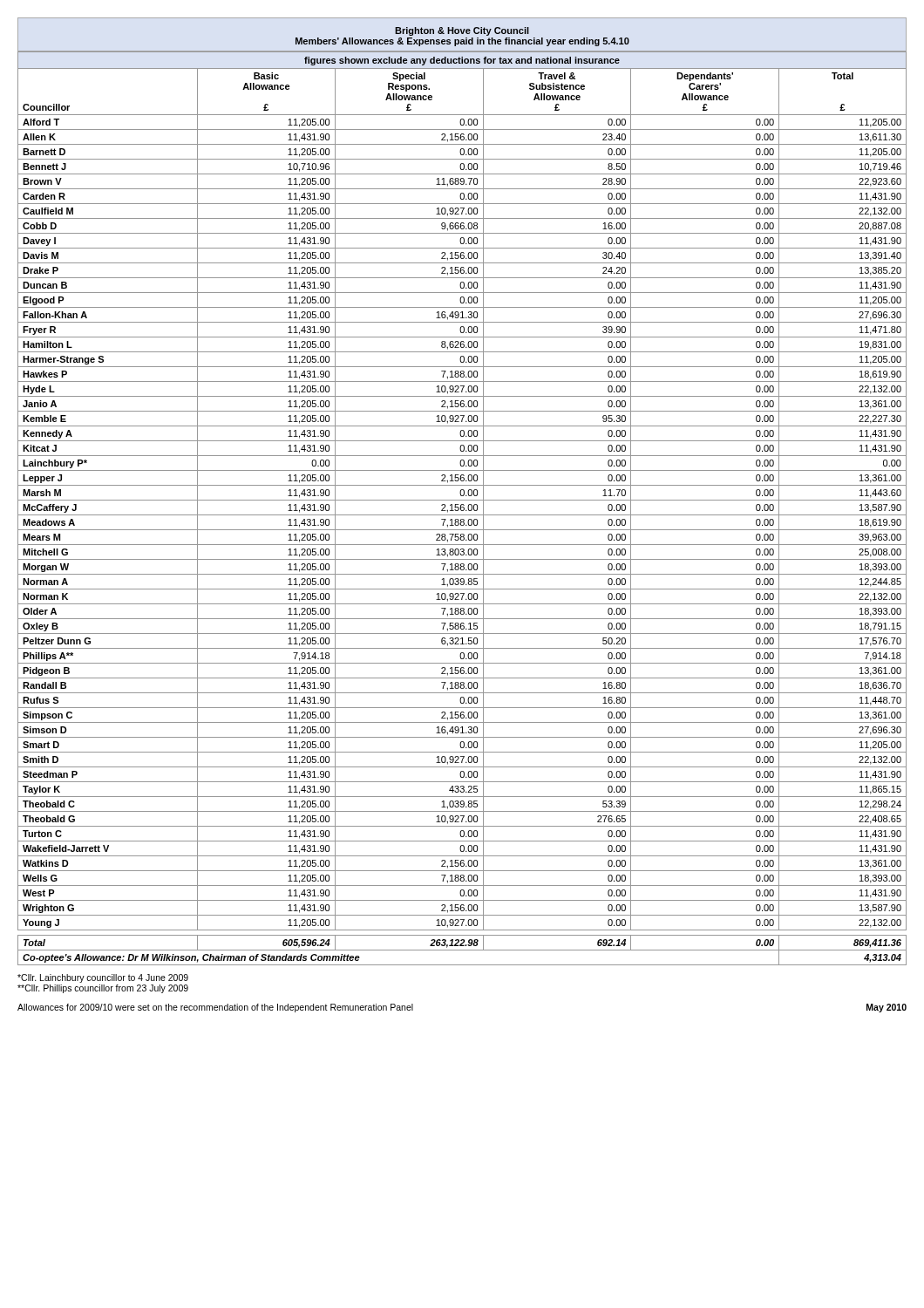Locate the table with the text "Harmer-Strange S"
924x1308 pixels.
(462, 508)
